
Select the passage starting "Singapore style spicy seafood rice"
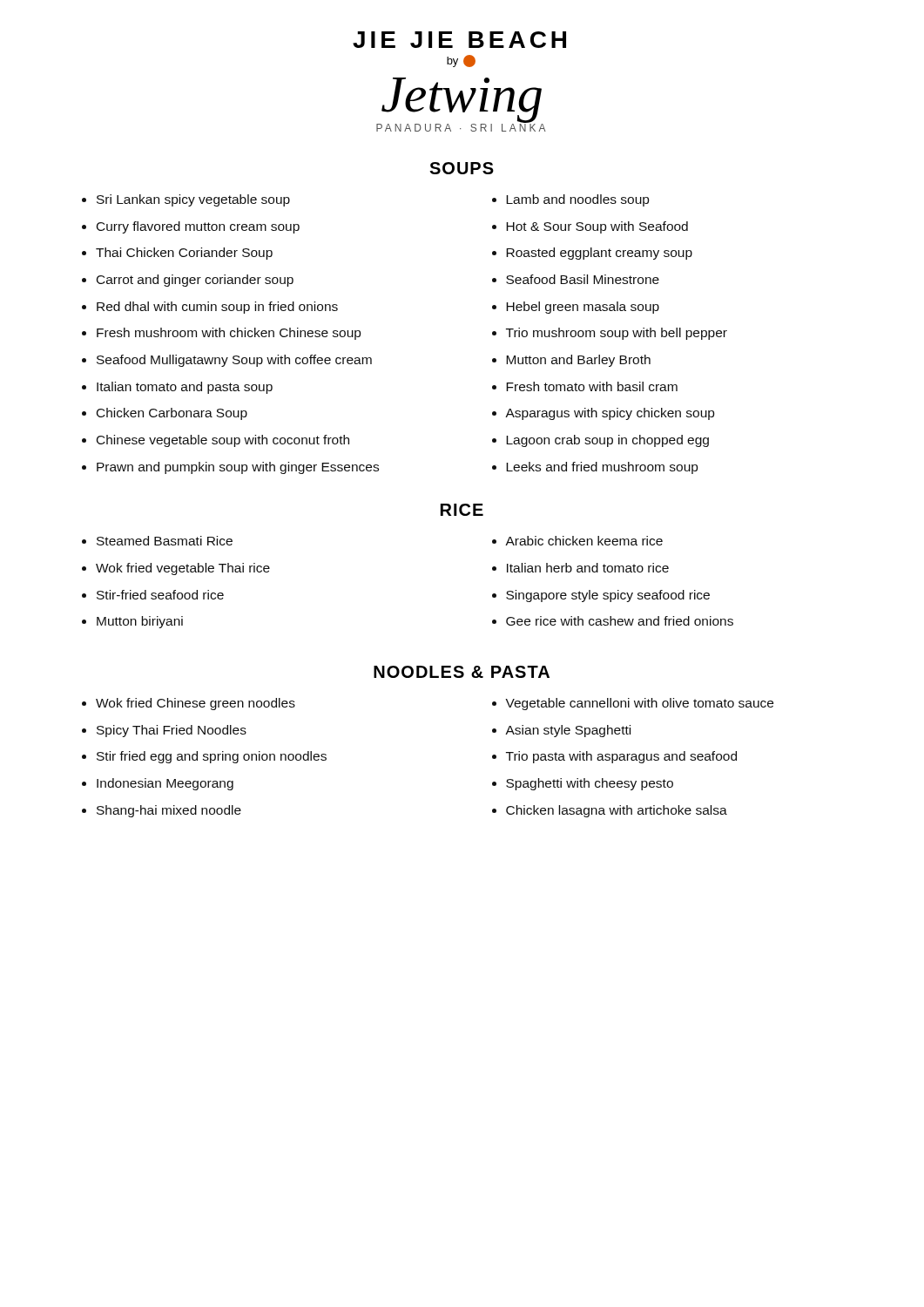(x=608, y=594)
